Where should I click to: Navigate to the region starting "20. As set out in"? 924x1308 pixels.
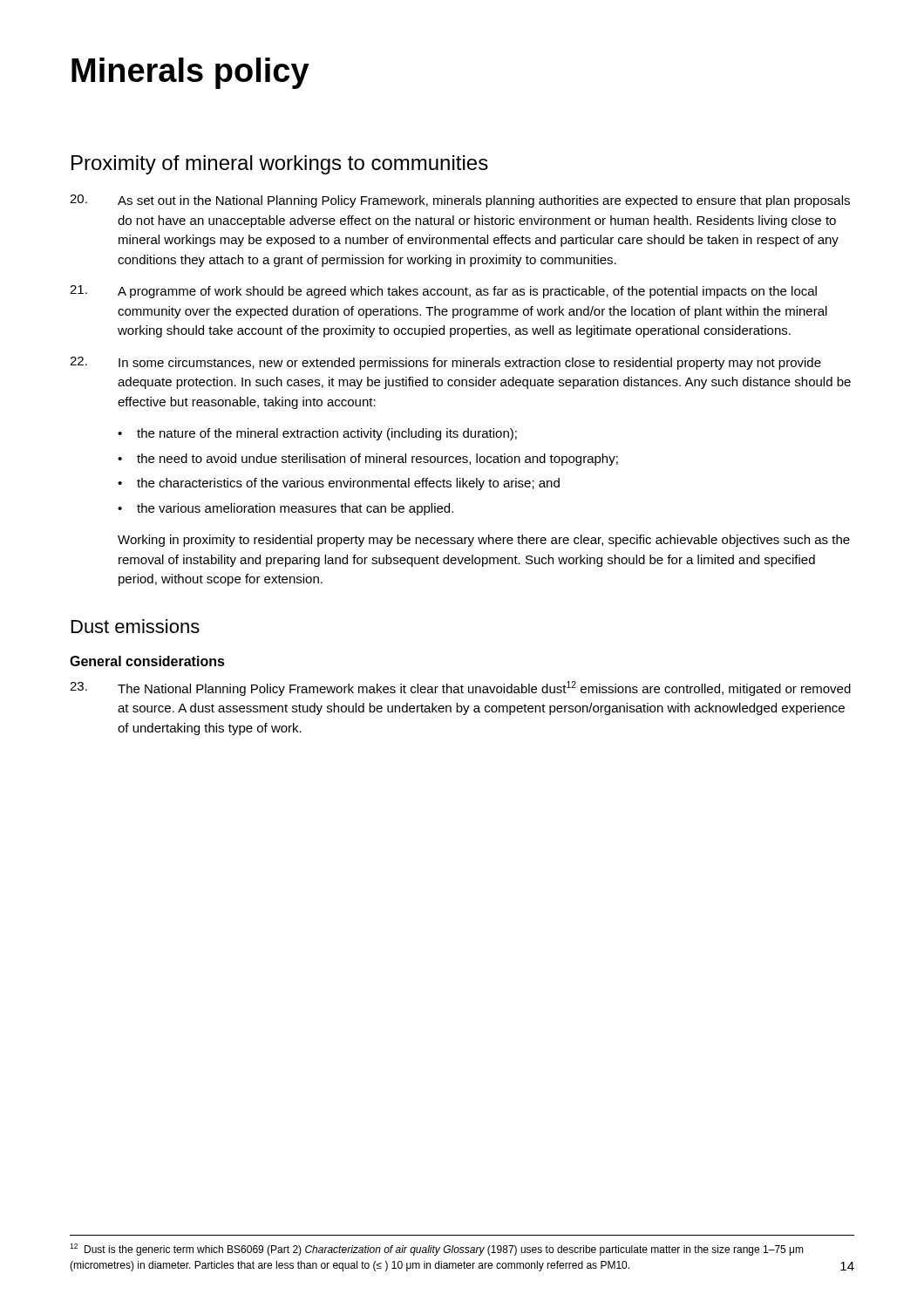(x=462, y=230)
